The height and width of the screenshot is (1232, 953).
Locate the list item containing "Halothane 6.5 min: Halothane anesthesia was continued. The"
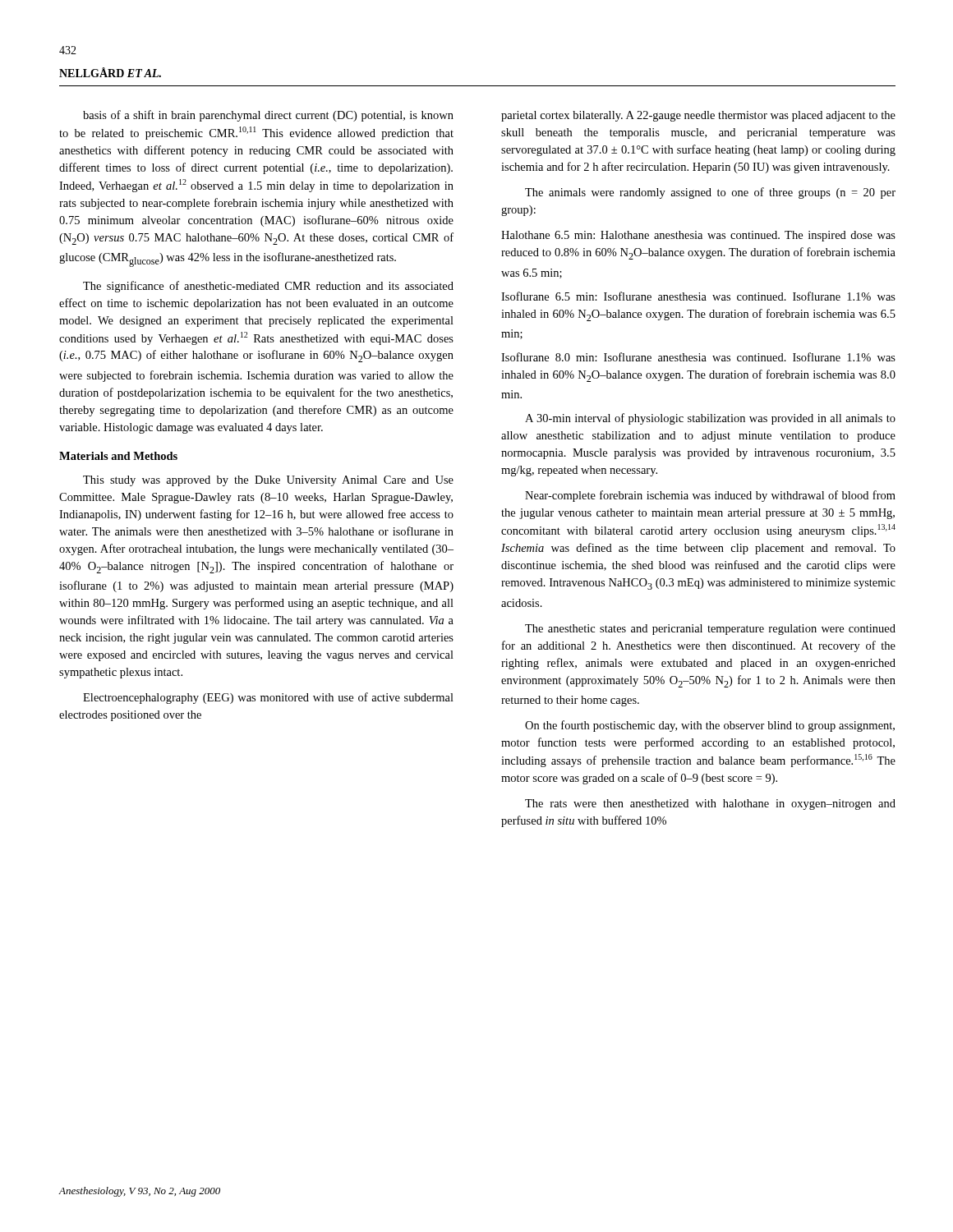tap(698, 254)
